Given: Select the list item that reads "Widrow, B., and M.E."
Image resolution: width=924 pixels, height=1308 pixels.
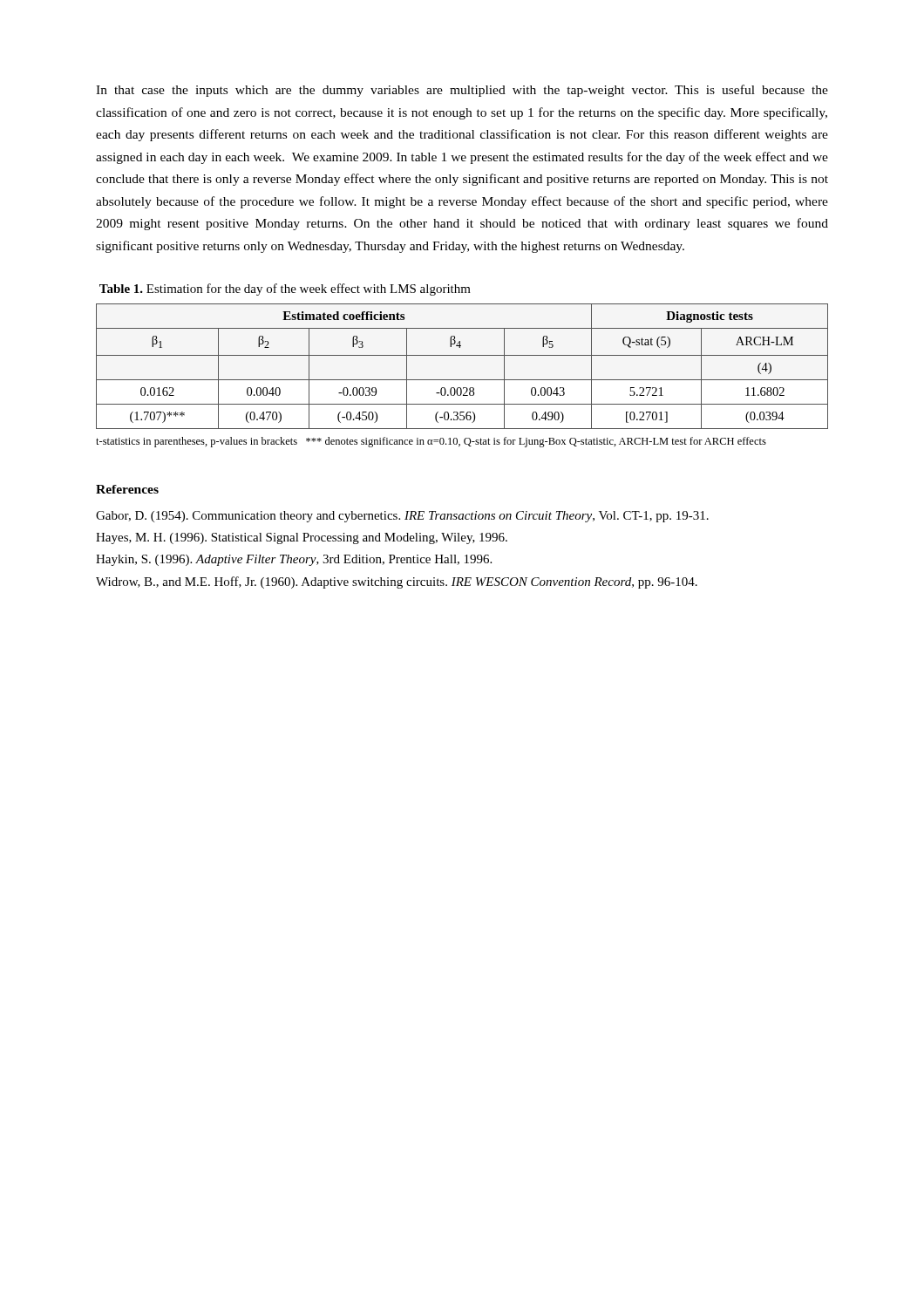Looking at the screenshot, I should coord(397,581).
